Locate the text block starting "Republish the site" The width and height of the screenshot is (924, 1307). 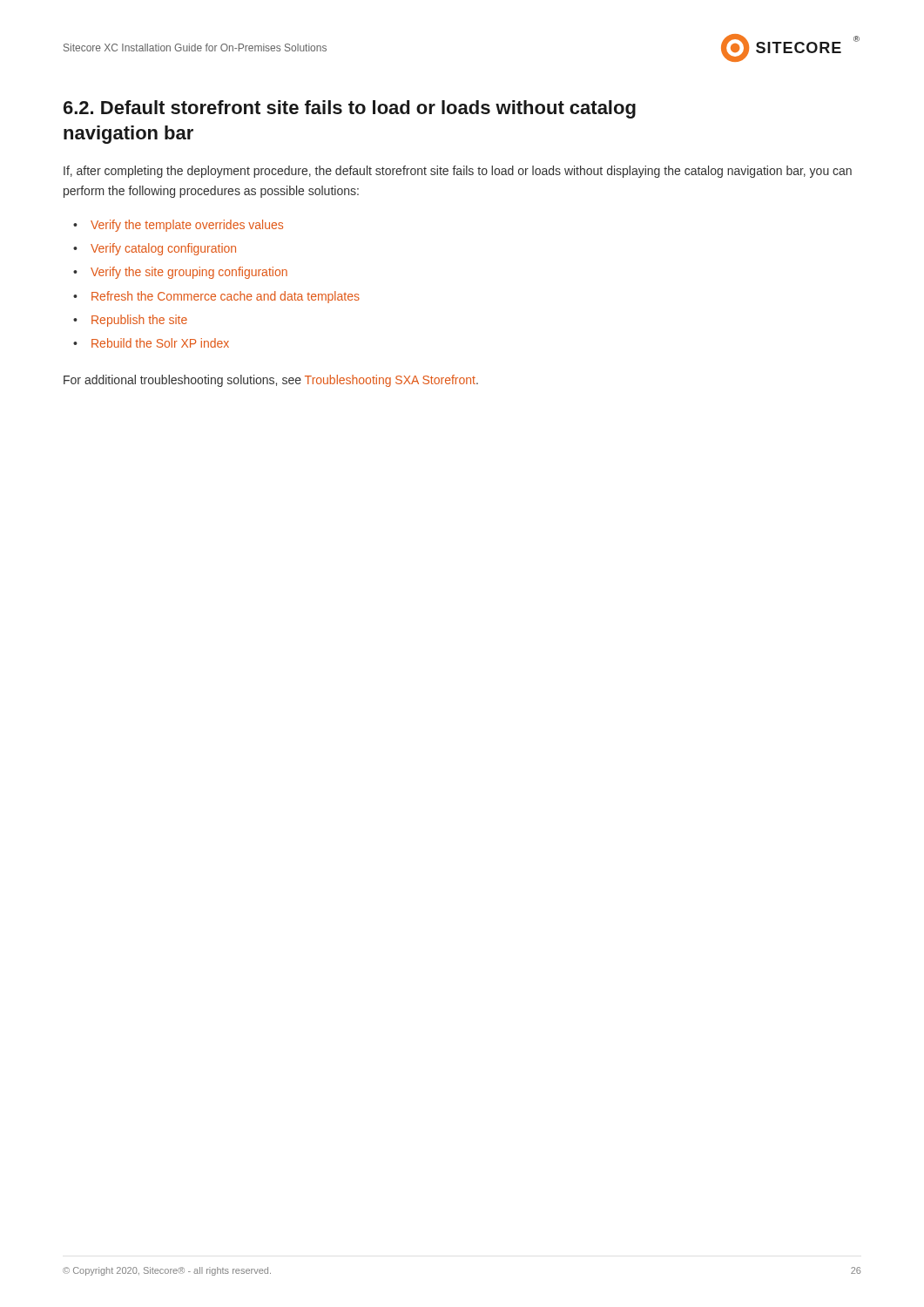point(139,319)
